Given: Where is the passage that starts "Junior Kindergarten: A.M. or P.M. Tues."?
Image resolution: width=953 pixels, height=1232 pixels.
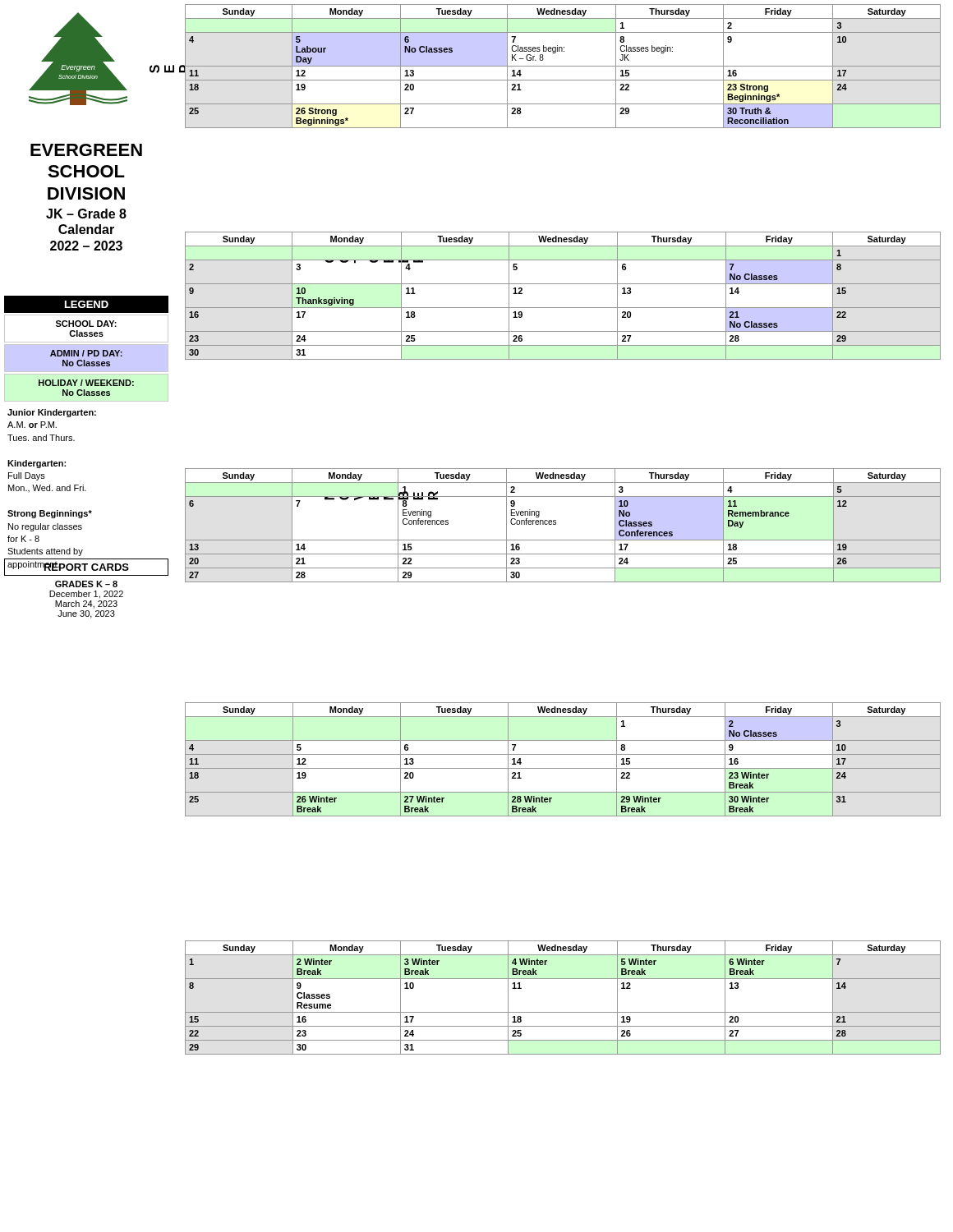Looking at the screenshot, I should click(x=52, y=488).
